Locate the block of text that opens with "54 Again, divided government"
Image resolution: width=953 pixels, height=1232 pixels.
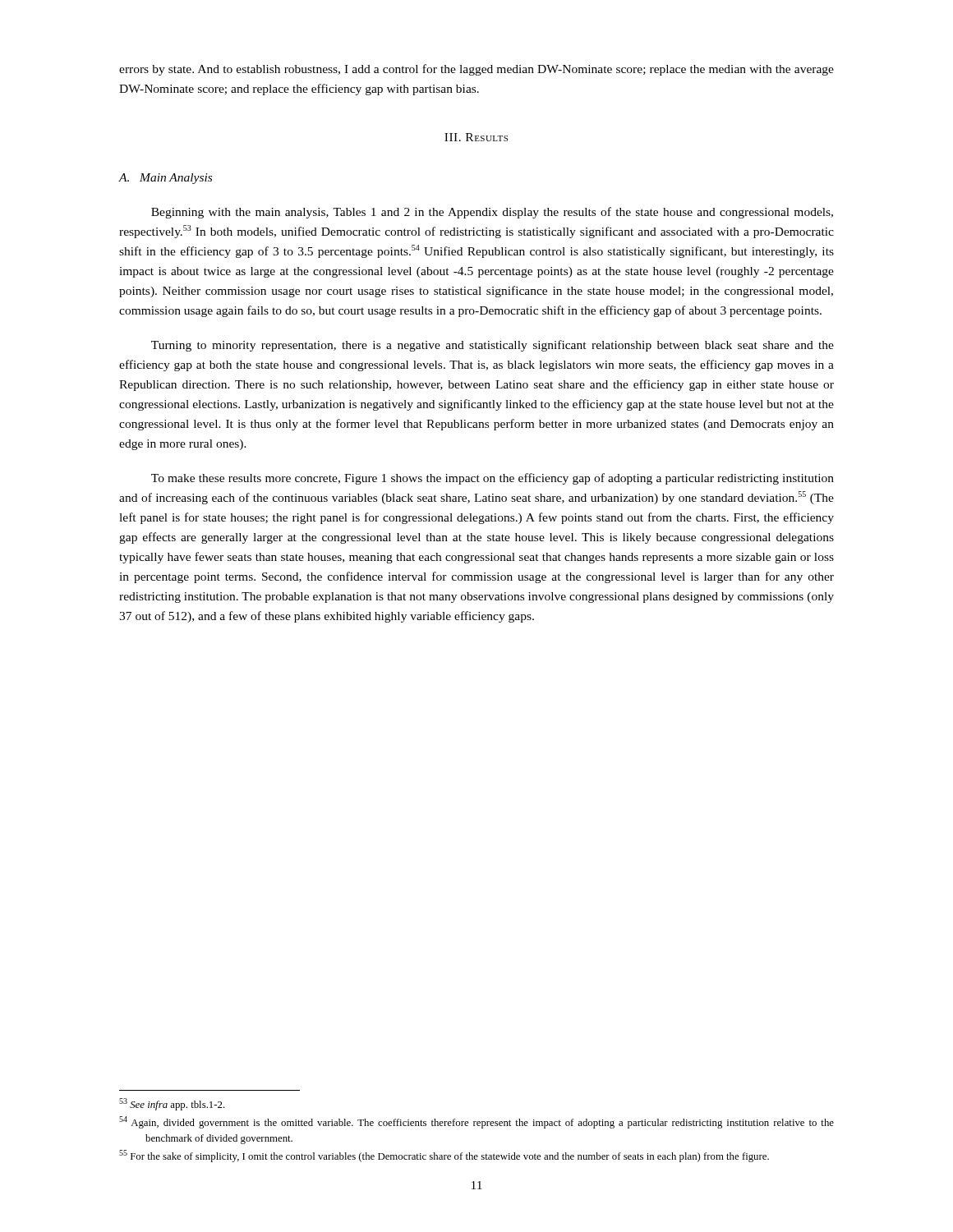[x=476, y=1130]
